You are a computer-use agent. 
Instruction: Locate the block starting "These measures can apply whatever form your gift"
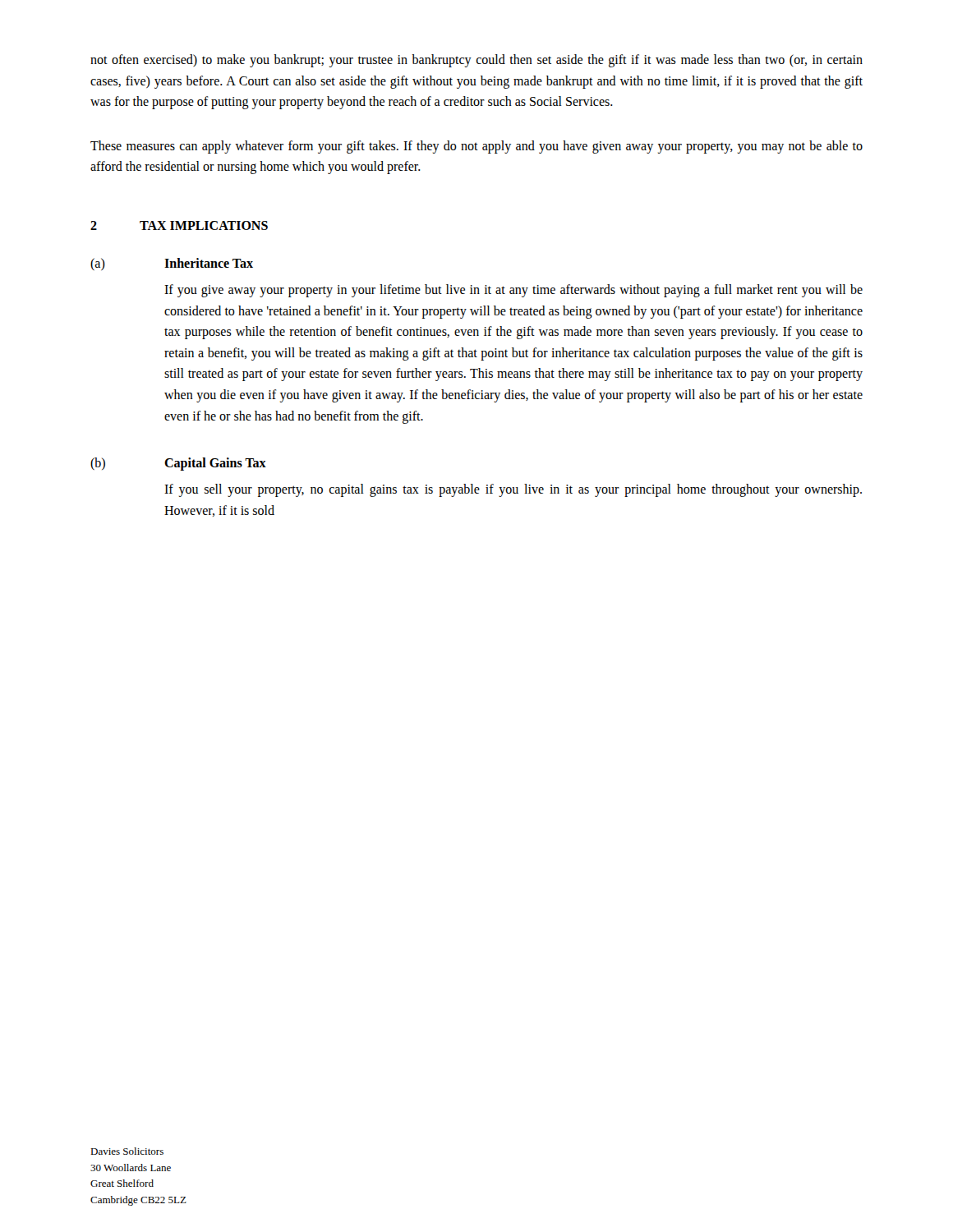click(476, 156)
